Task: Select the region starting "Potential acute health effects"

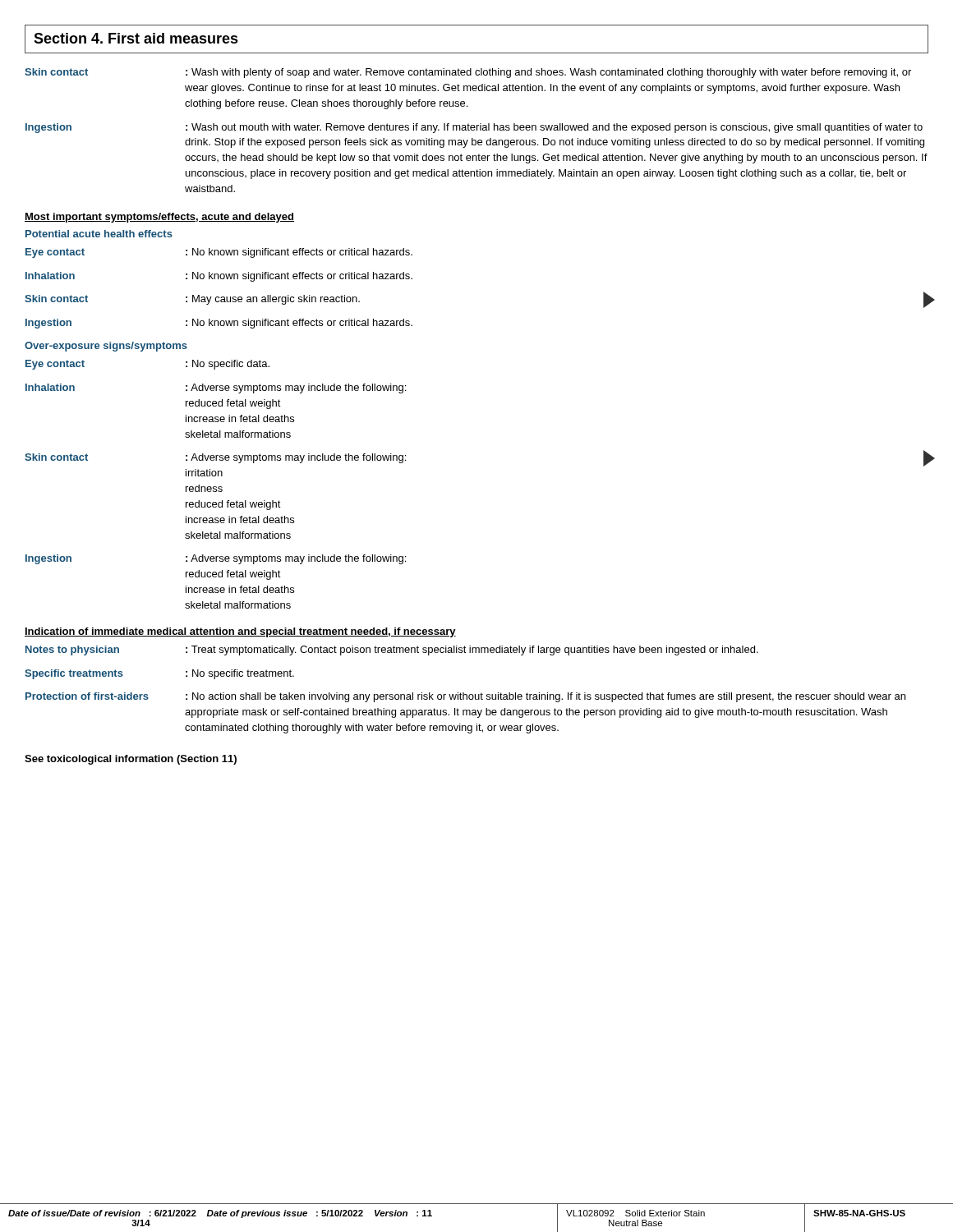Action: pyautogui.click(x=99, y=233)
